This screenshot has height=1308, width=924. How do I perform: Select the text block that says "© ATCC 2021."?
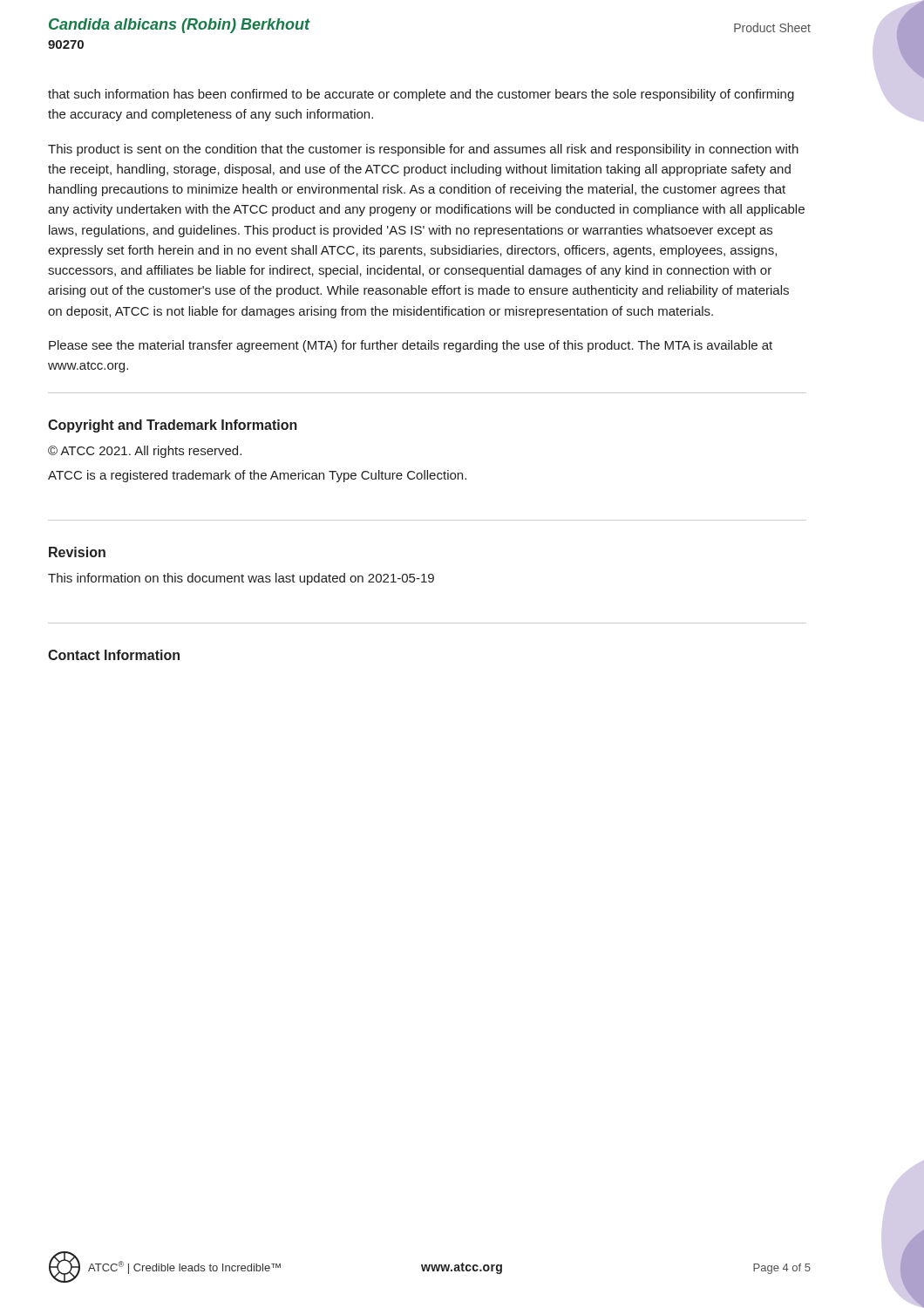[145, 451]
